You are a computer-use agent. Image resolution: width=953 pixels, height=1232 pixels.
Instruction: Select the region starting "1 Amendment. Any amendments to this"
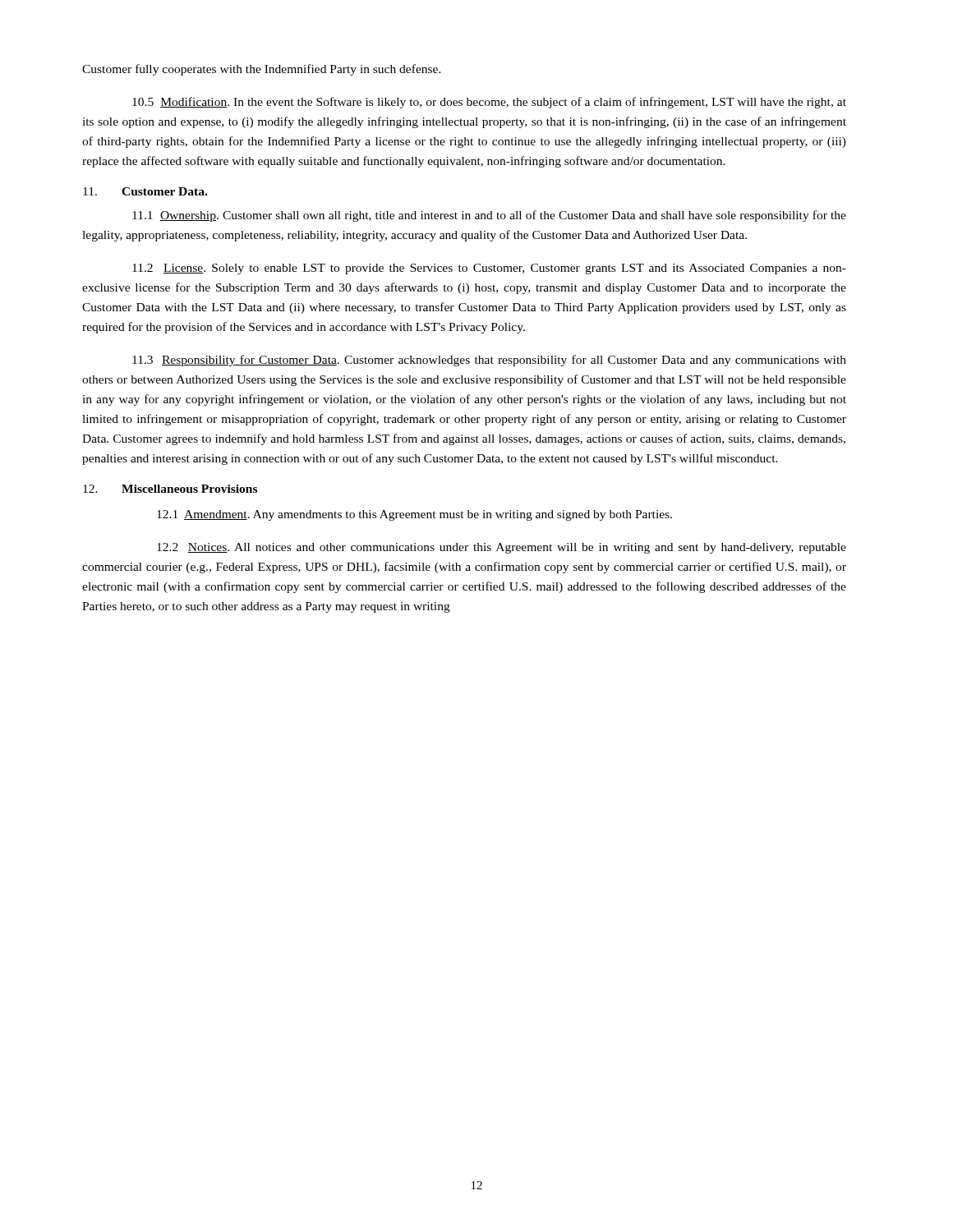tap(464, 514)
